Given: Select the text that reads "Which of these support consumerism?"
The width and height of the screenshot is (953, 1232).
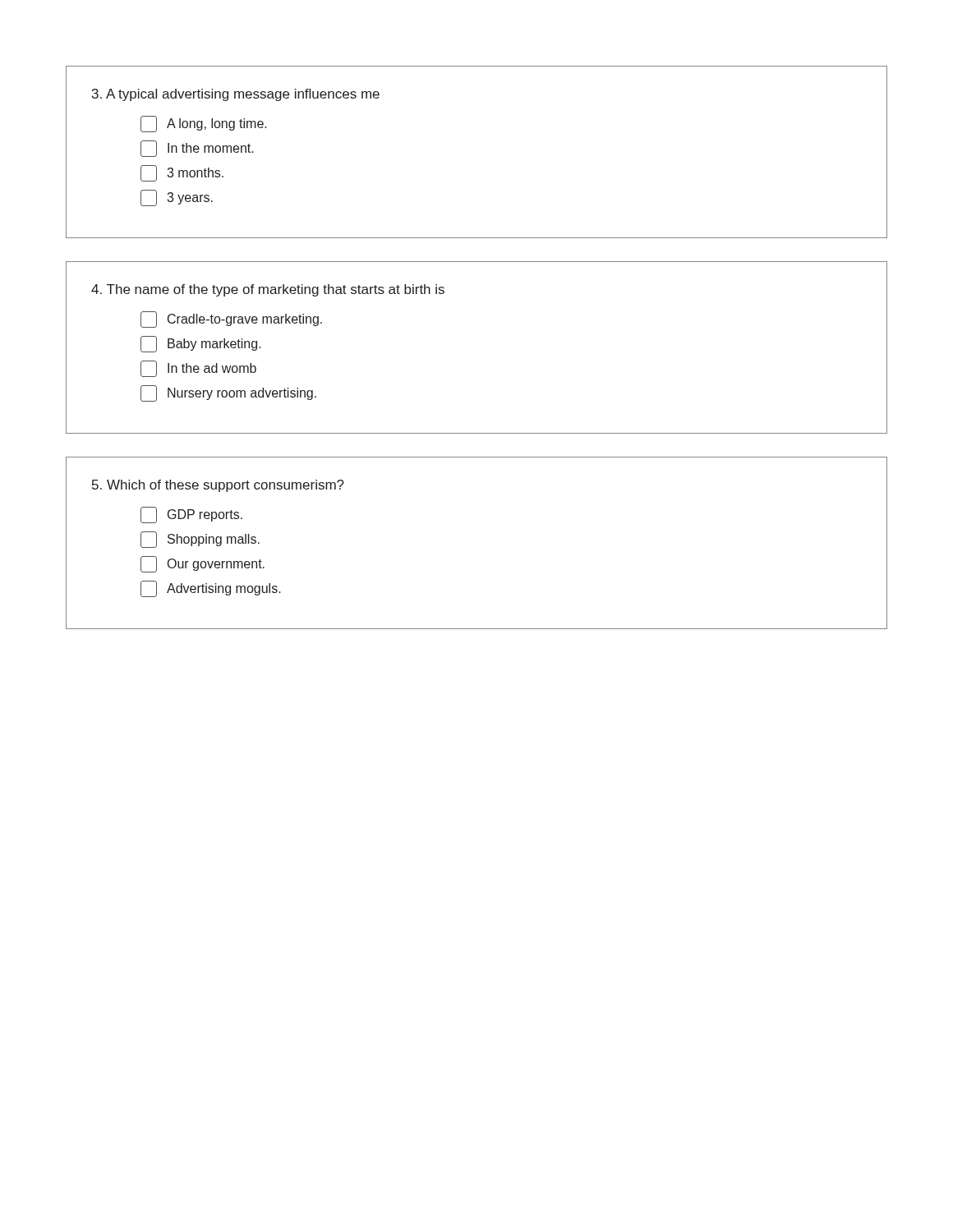Looking at the screenshot, I should [x=218, y=485].
